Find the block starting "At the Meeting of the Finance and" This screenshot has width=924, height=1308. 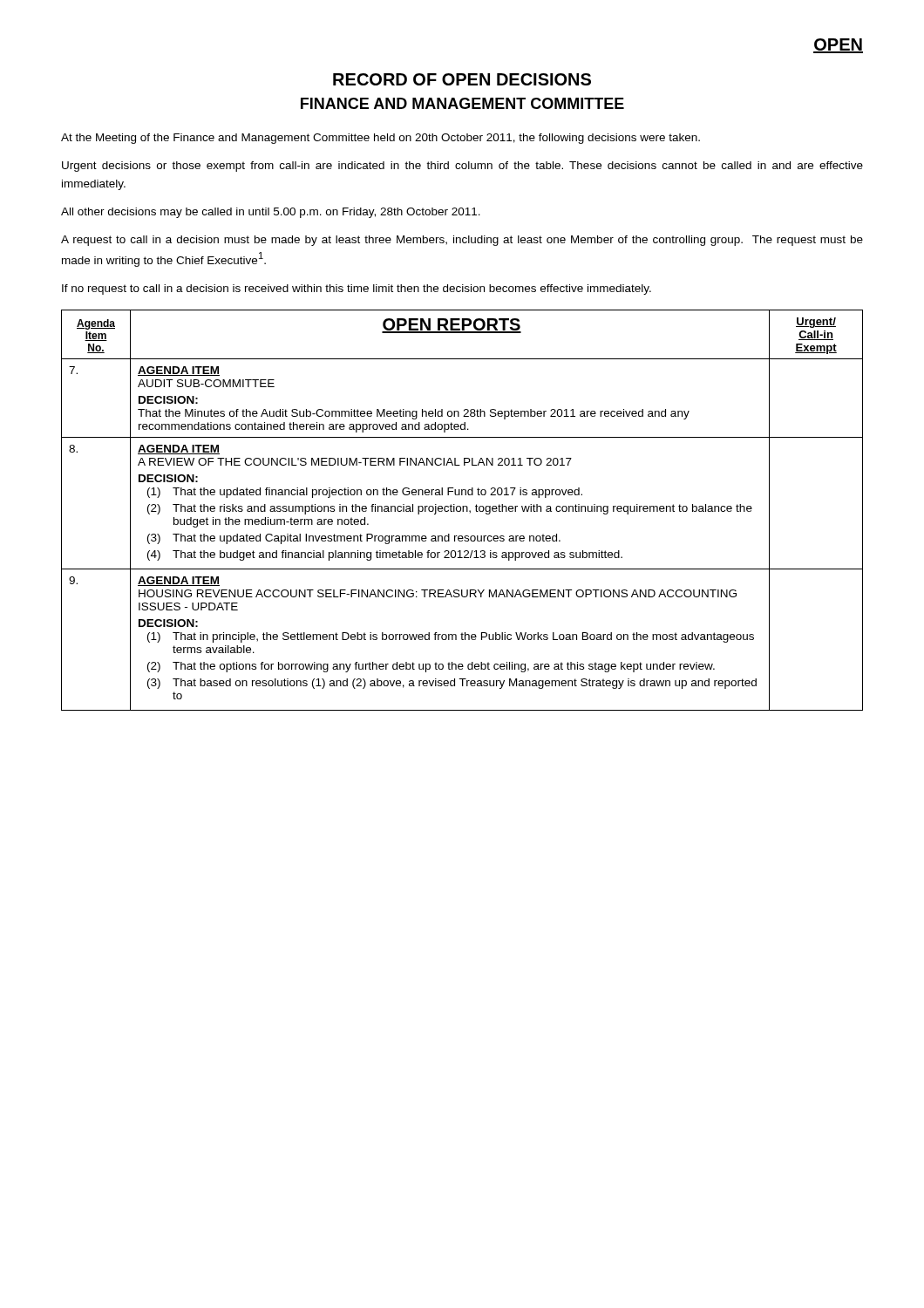click(x=381, y=137)
